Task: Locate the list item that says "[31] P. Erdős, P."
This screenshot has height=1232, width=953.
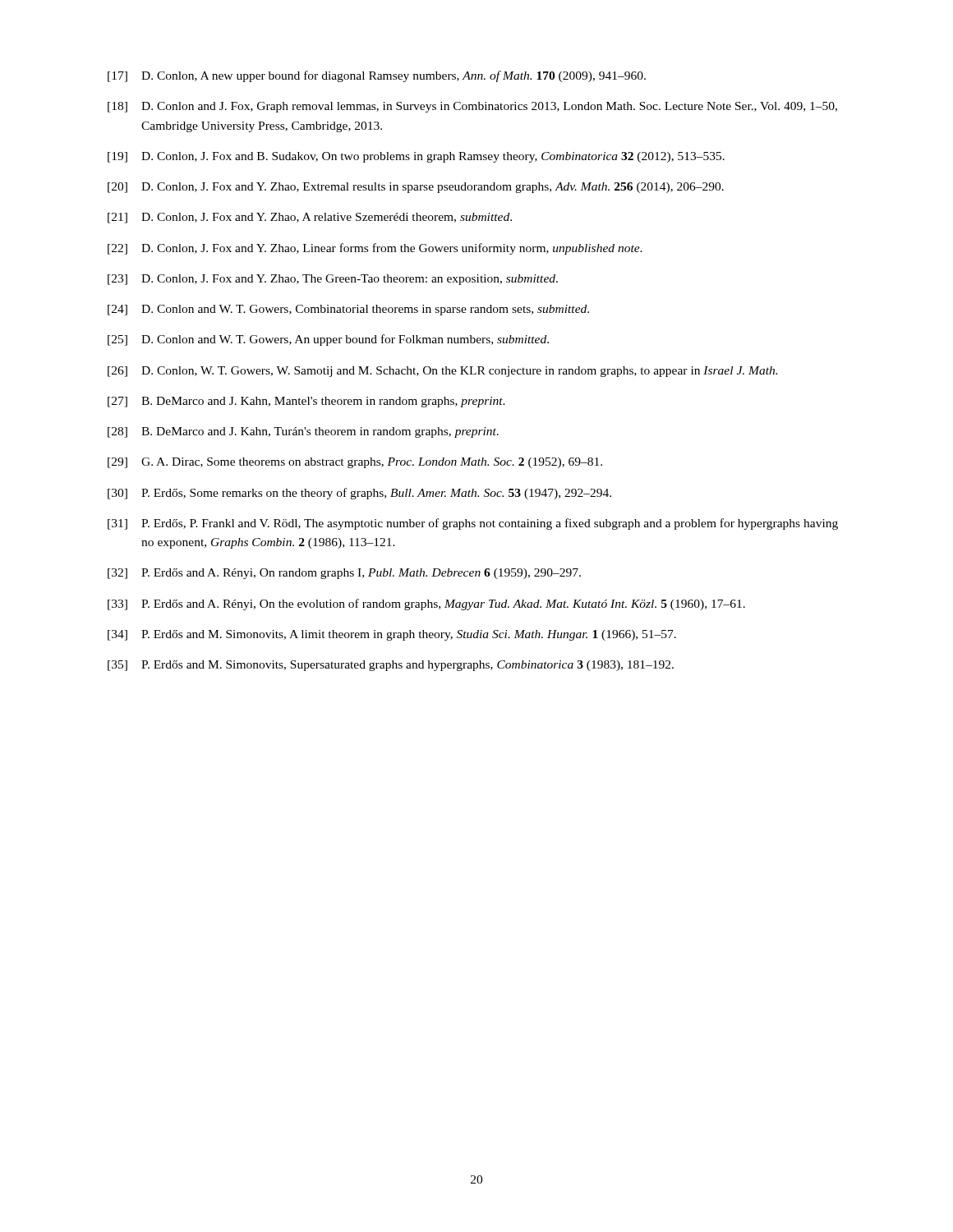Action: click(x=476, y=532)
